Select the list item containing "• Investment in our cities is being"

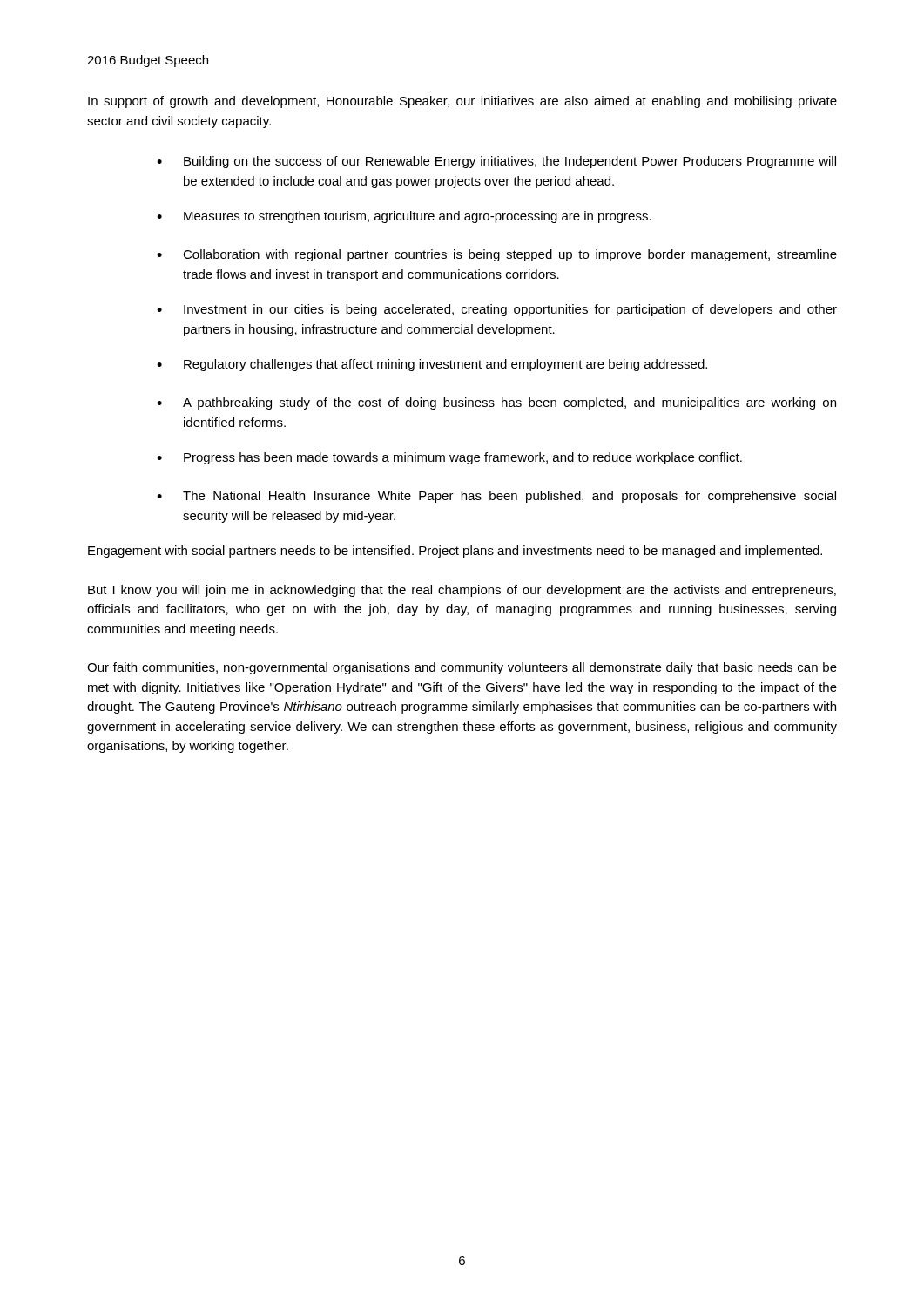coord(497,319)
